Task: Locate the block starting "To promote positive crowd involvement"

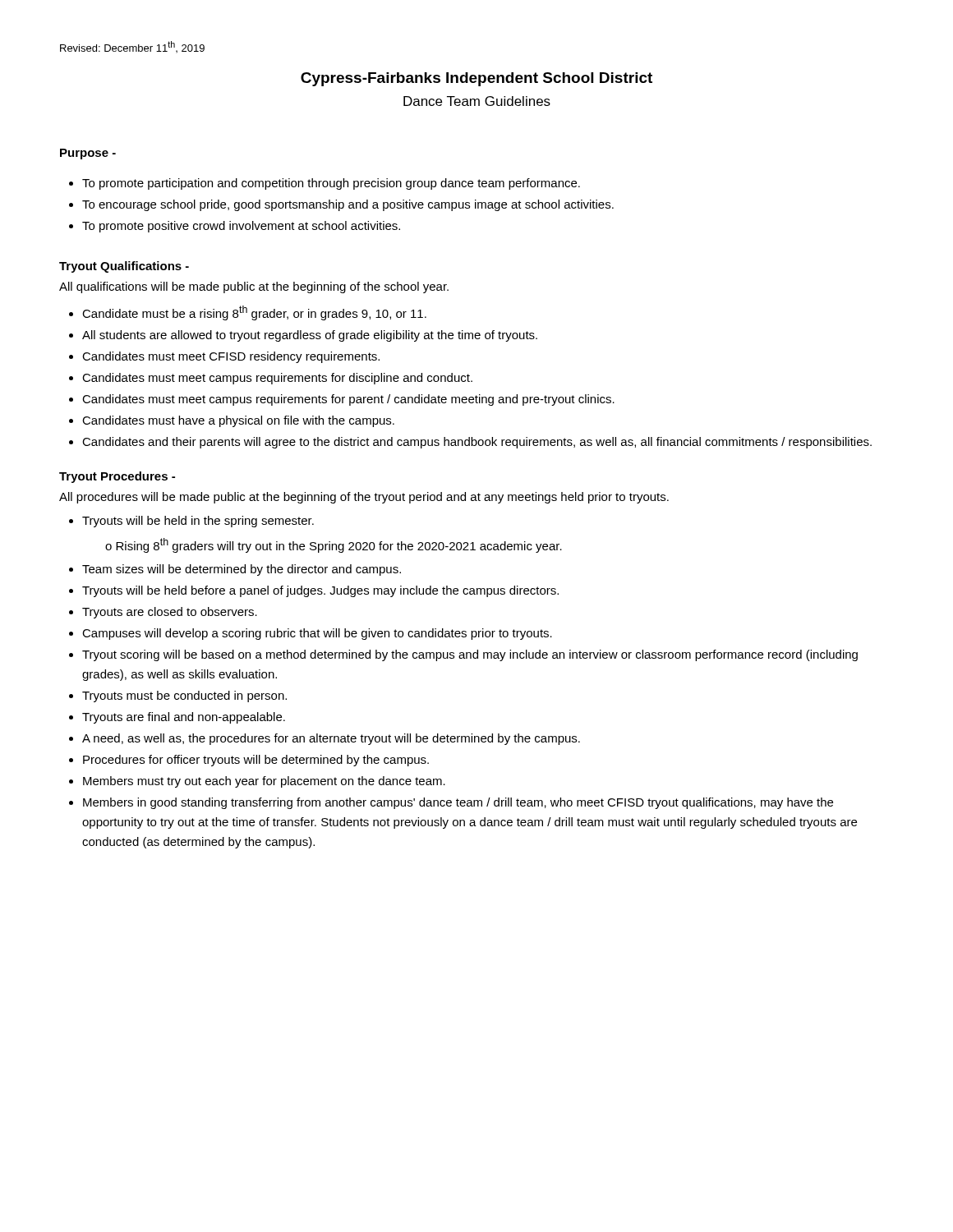Action: pos(242,226)
